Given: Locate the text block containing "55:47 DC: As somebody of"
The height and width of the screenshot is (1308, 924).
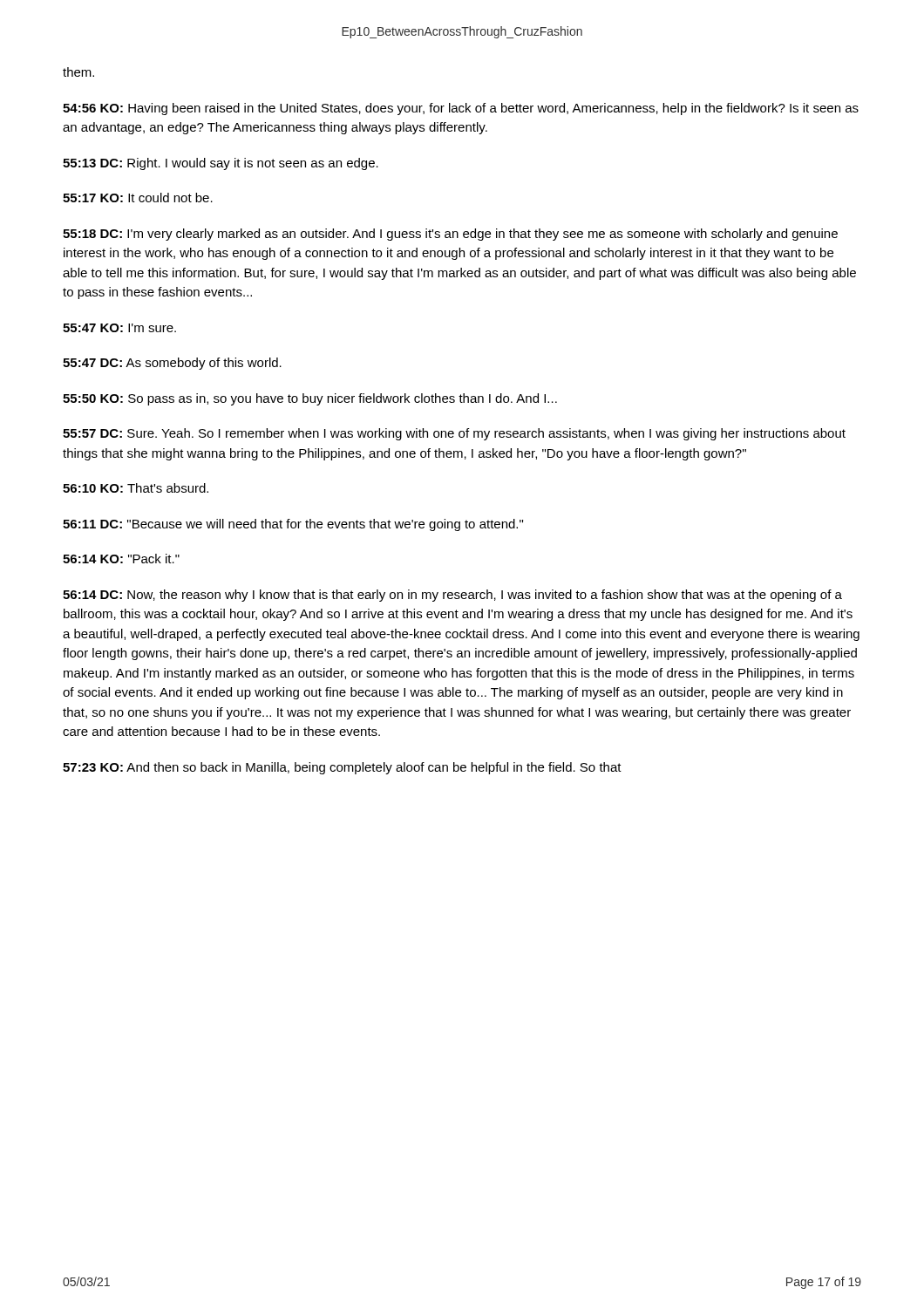Looking at the screenshot, I should [173, 362].
